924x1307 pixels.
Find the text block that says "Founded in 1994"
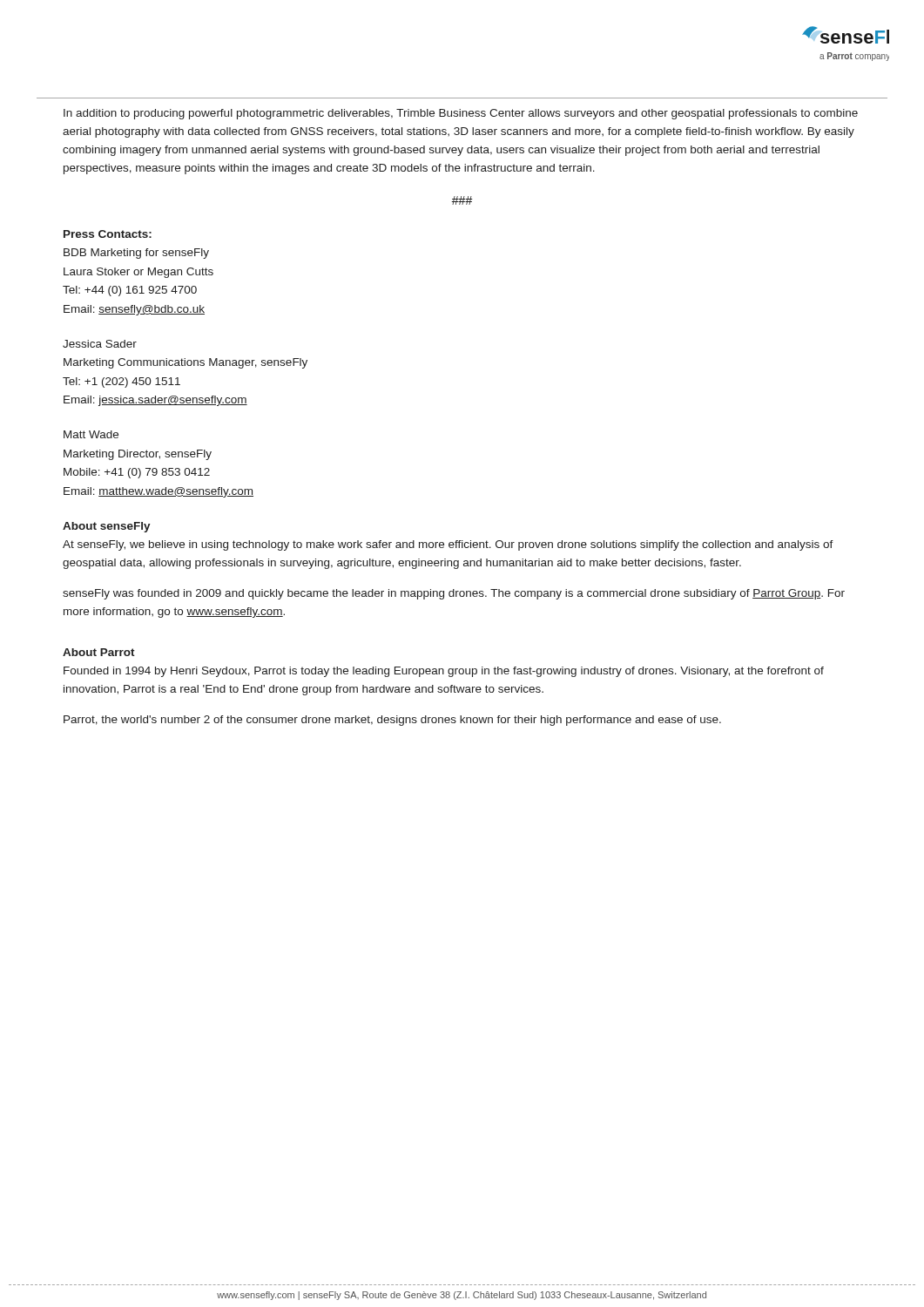coord(443,680)
